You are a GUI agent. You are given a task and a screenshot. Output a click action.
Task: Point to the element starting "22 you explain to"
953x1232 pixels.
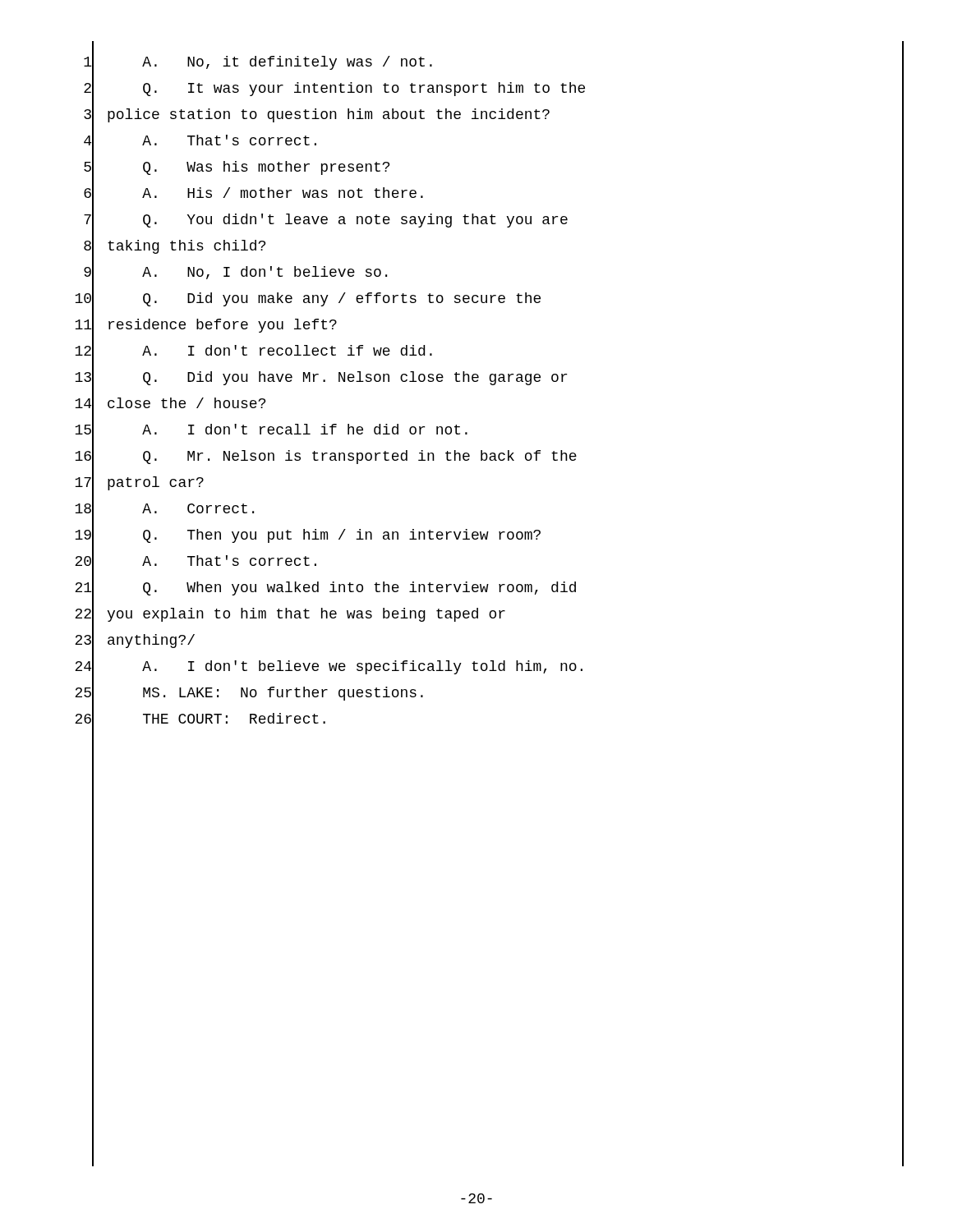[x=468, y=614]
